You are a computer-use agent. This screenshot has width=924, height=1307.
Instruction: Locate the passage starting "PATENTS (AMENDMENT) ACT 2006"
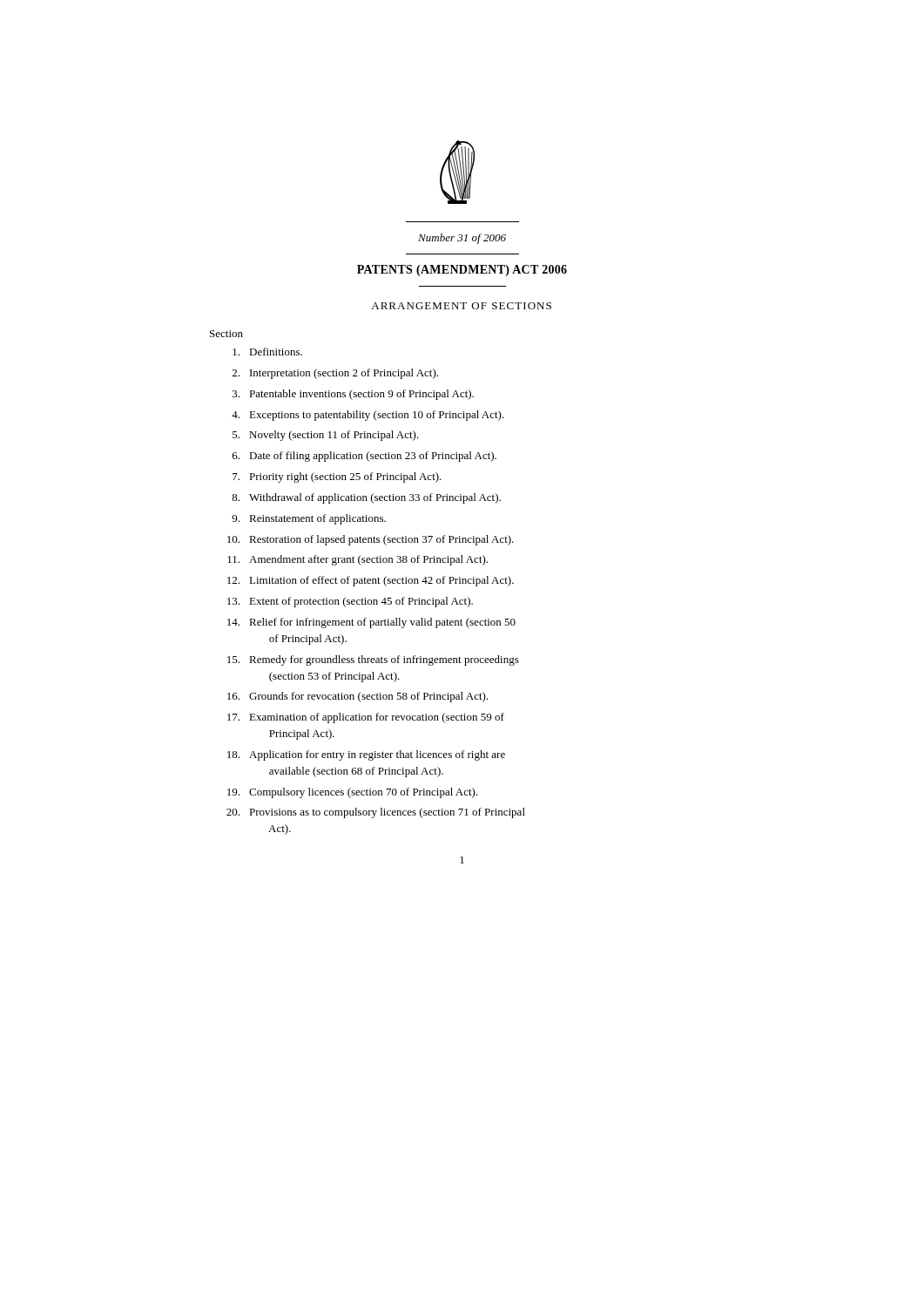coord(462,270)
